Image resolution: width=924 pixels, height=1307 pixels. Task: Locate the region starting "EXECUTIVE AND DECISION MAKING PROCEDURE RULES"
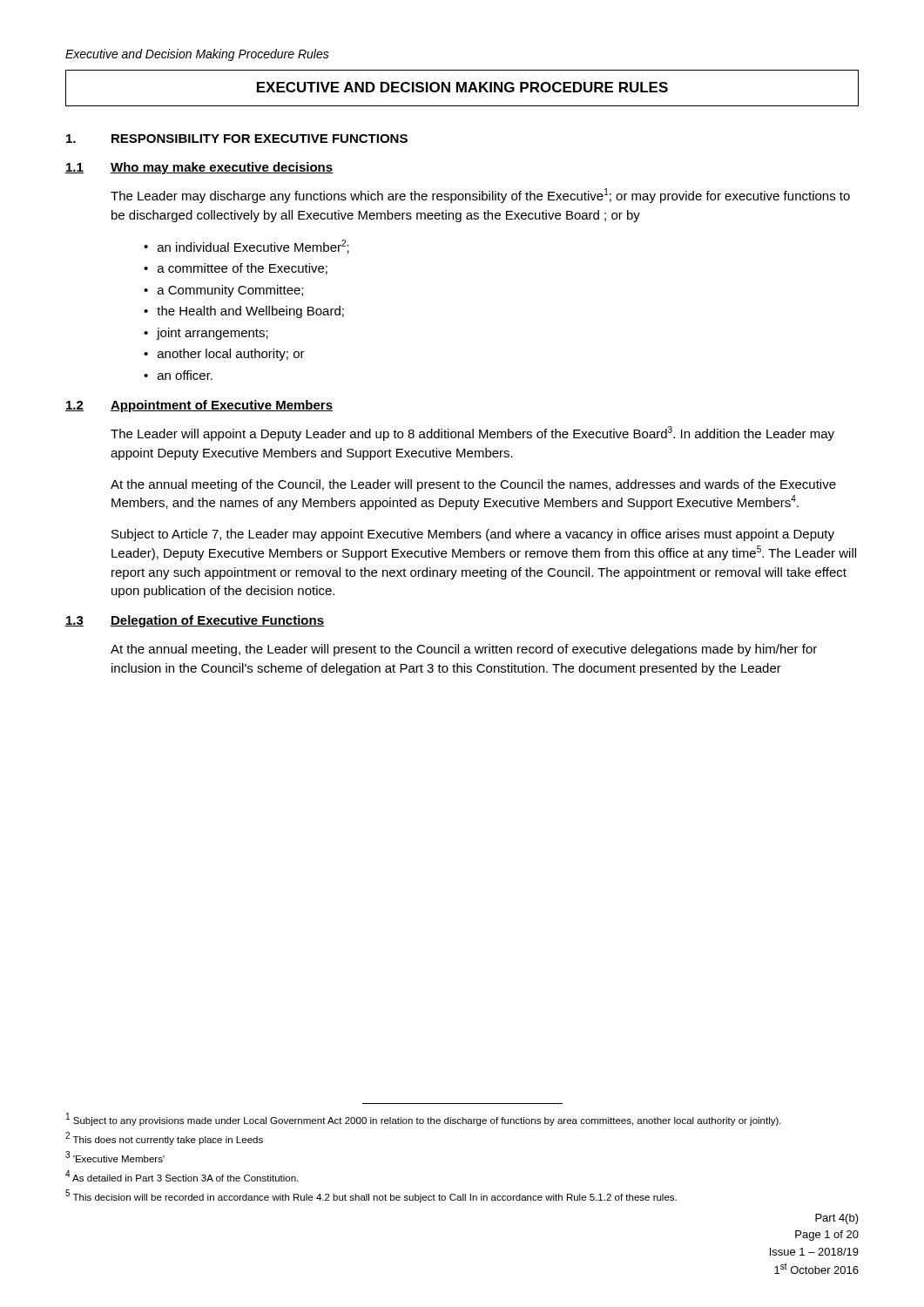(462, 88)
